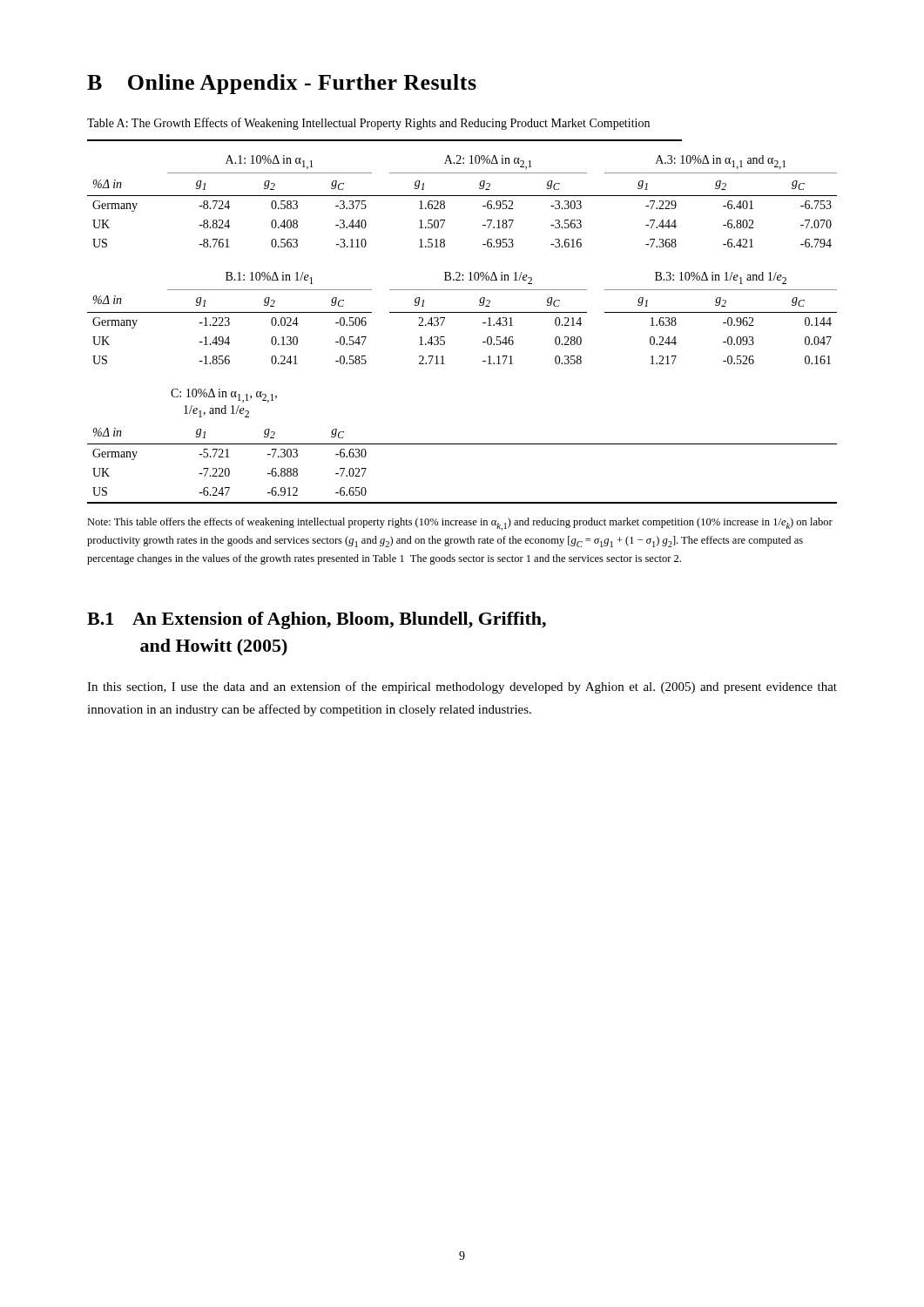Screen dimensions: 1307x924
Task: Point to the element starting "In this section,"
Action: 462,698
